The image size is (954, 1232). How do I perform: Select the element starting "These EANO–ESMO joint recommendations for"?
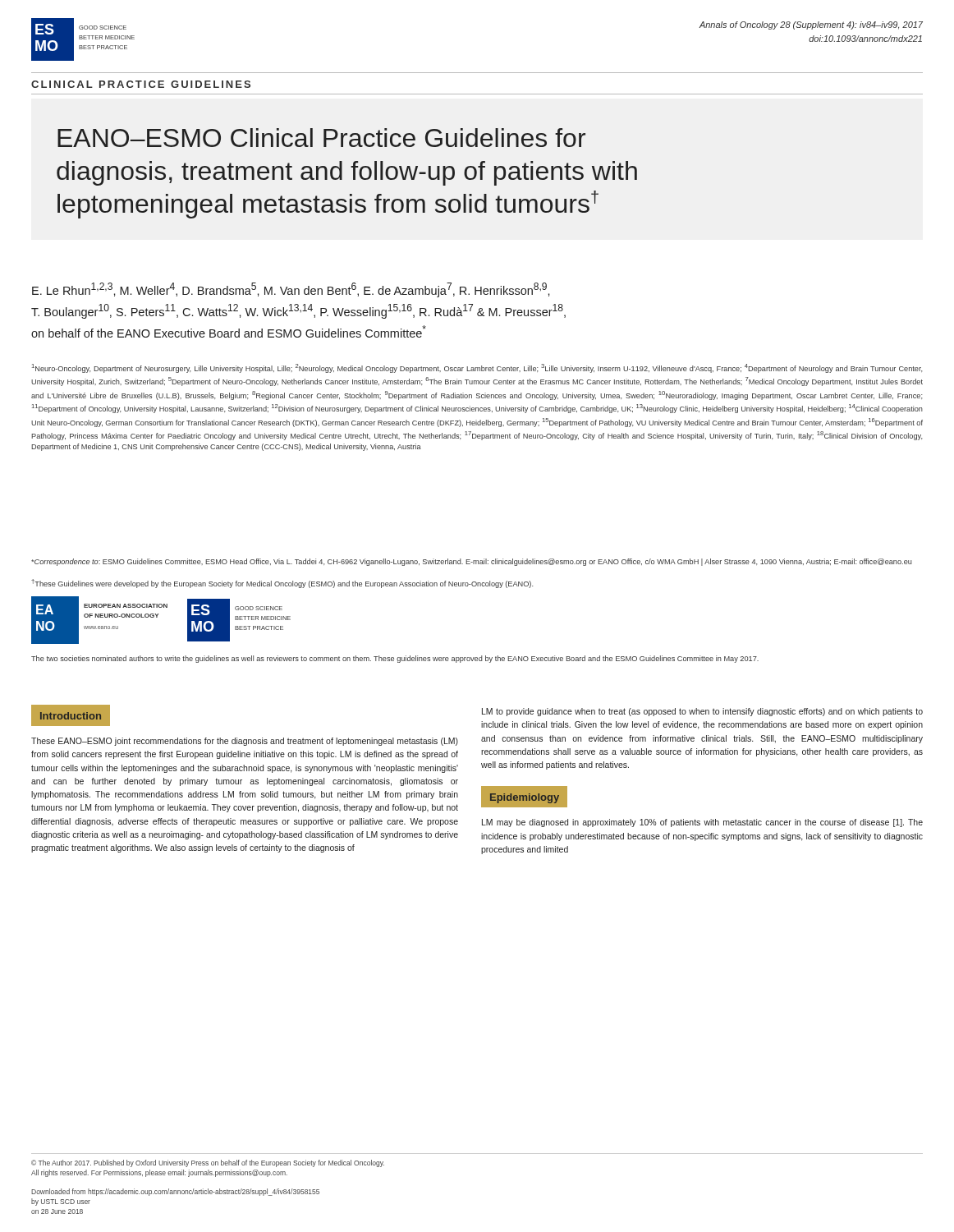coord(245,794)
